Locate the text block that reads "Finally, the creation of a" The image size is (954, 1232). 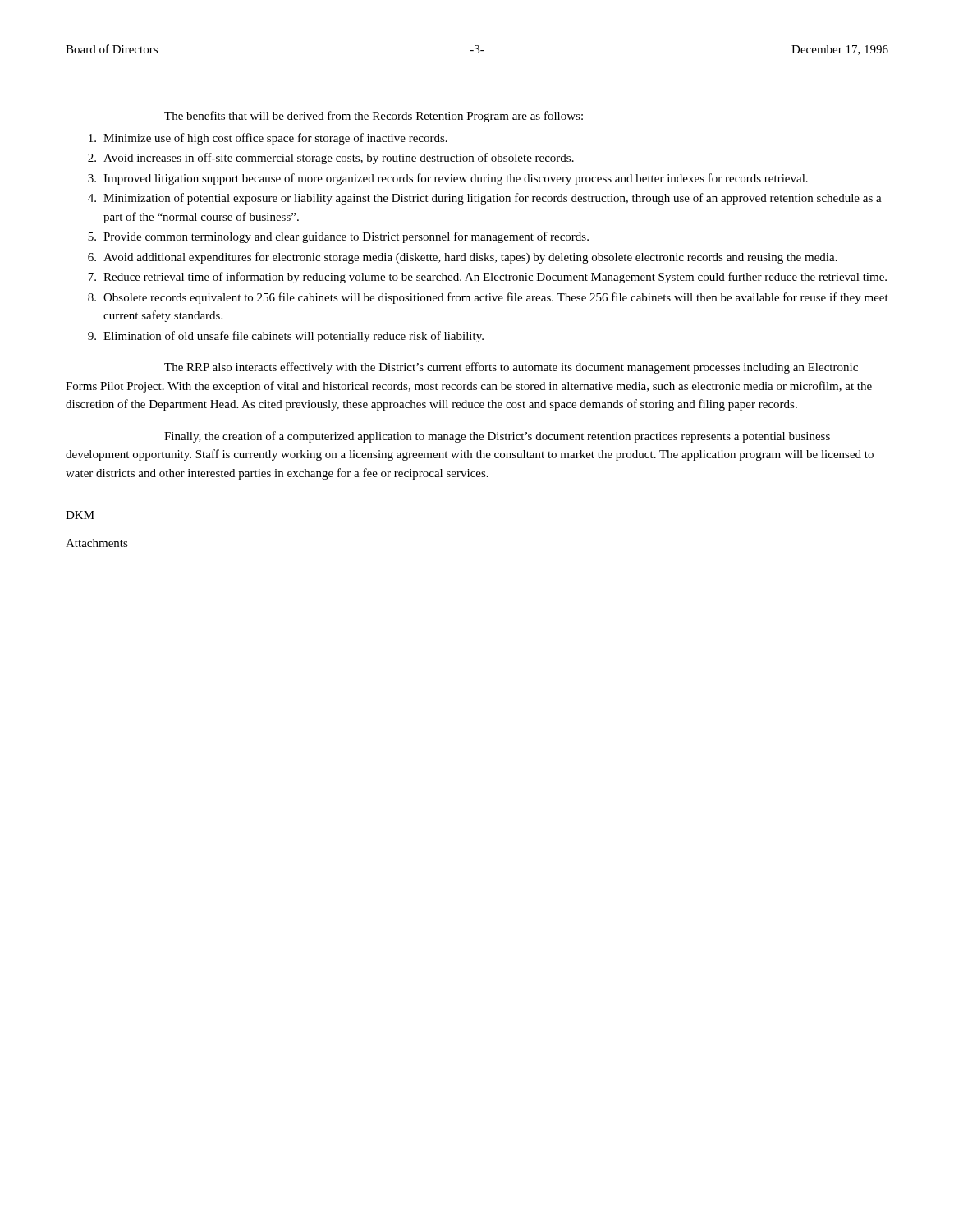(x=477, y=454)
